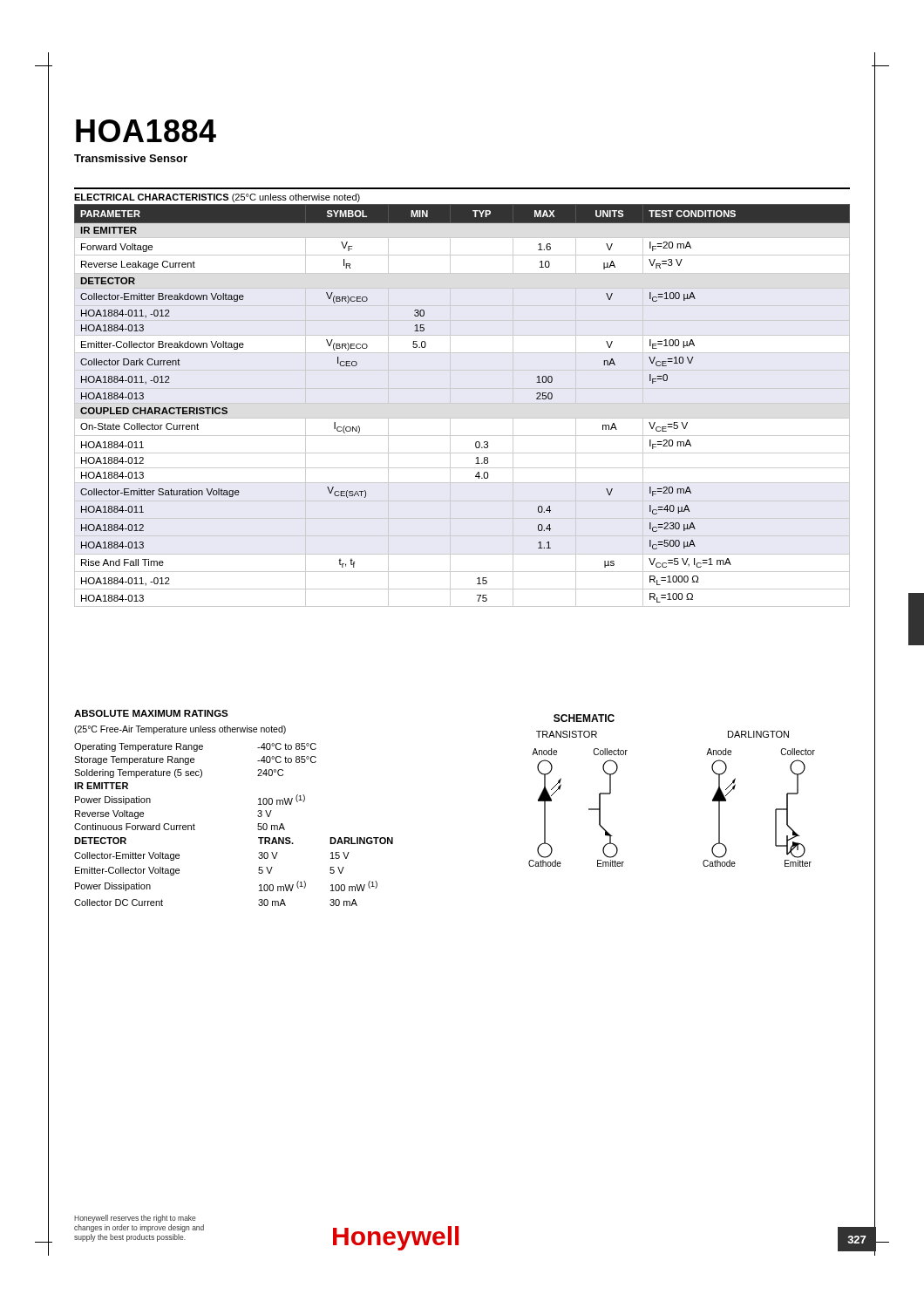Point to "Reverse Voltage 3 V"

[x=261, y=814]
